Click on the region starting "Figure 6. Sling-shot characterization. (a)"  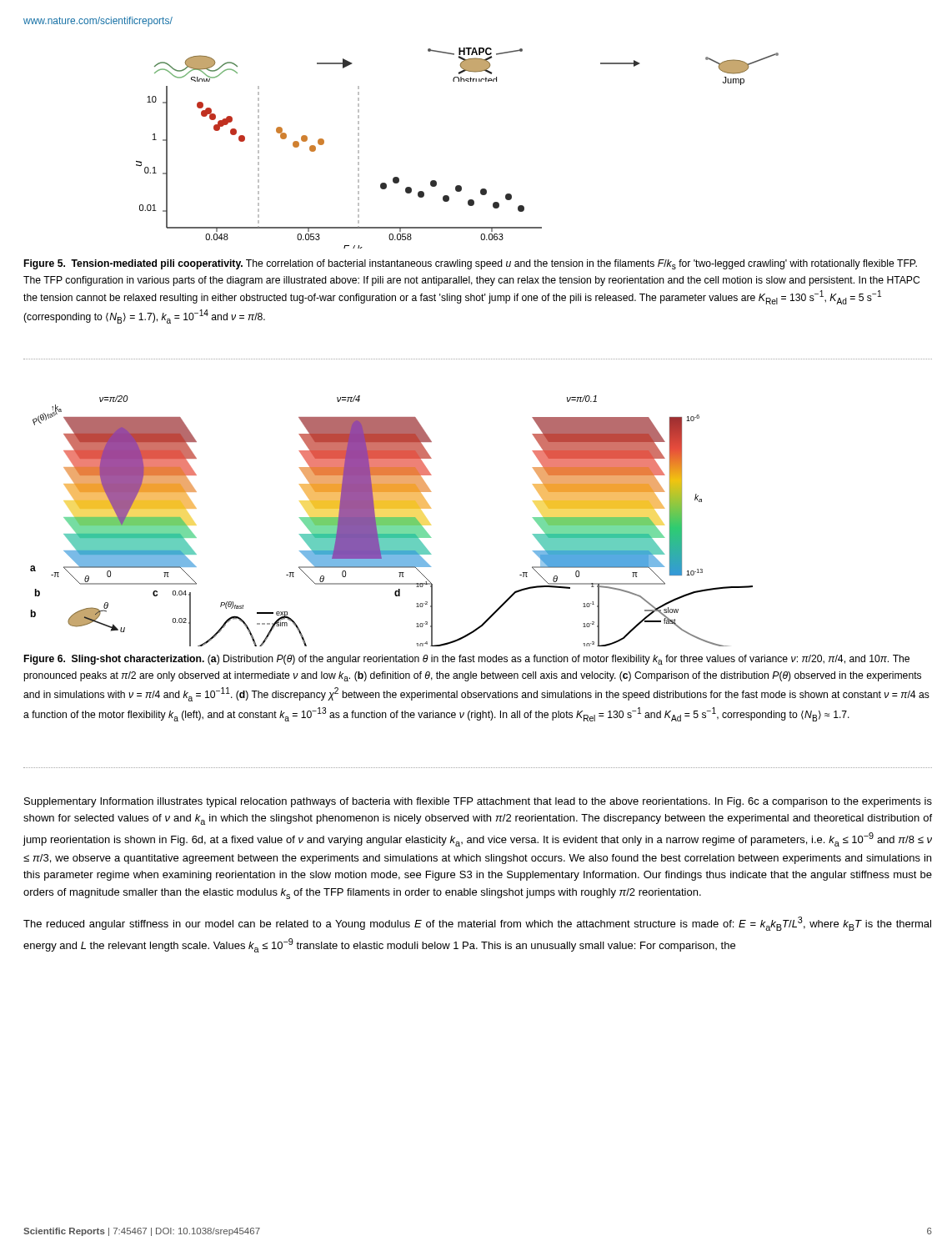tap(476, 688)
